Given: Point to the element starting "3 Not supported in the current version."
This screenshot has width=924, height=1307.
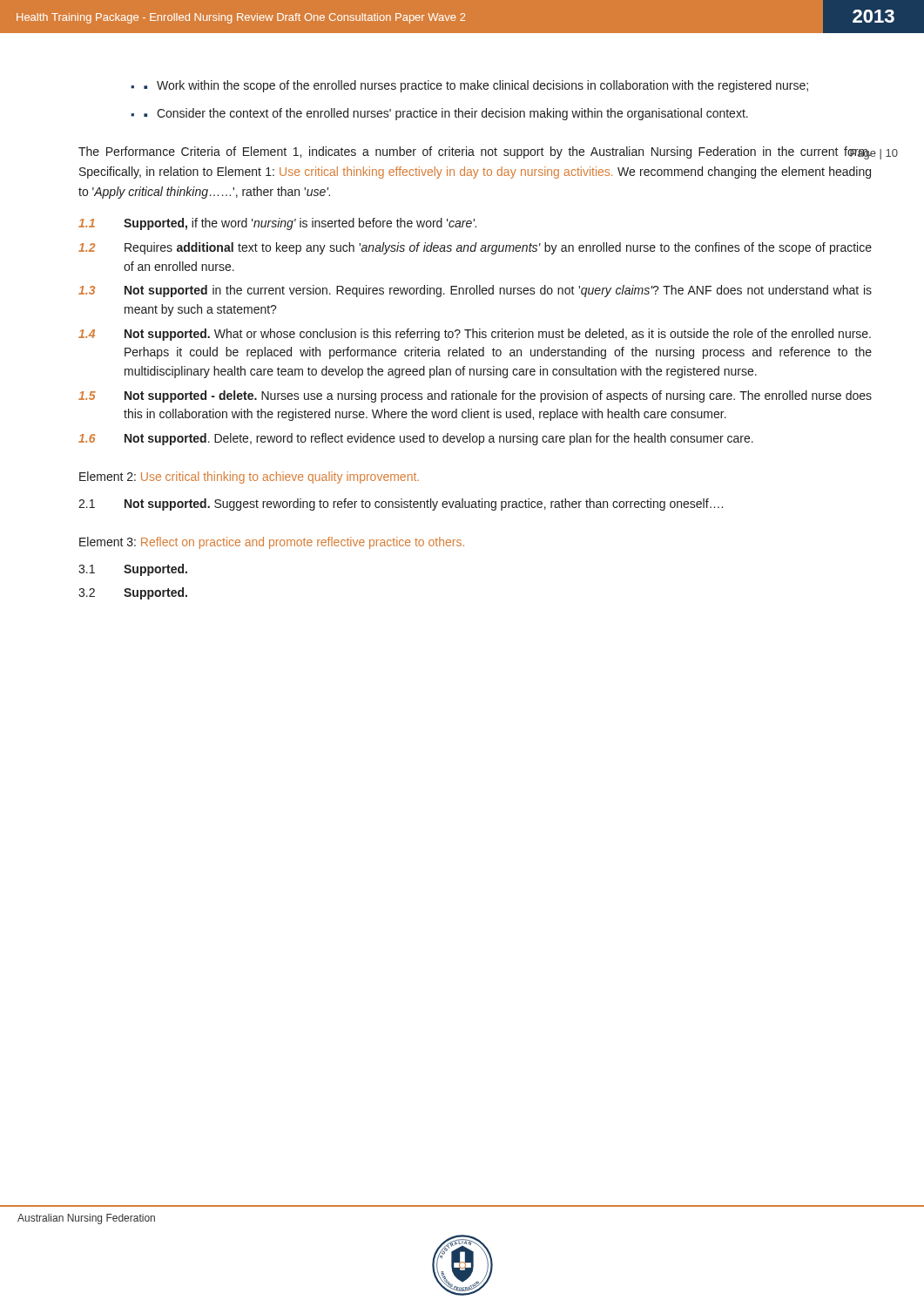Looking at the screenshot, I should pos(475,301).
